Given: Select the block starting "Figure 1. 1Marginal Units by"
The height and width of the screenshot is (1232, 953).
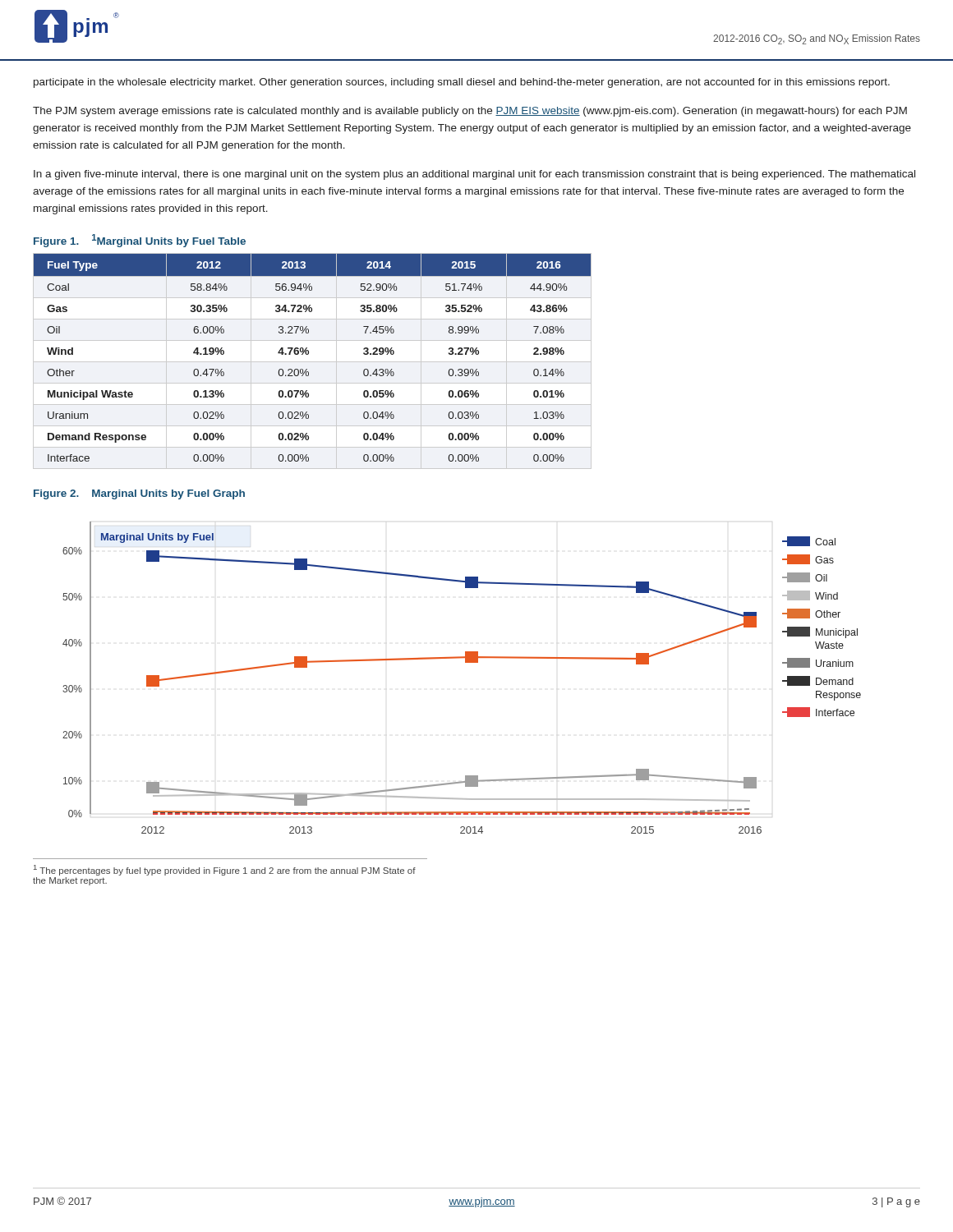Looking at the screenshot, I should pos(139,240).
